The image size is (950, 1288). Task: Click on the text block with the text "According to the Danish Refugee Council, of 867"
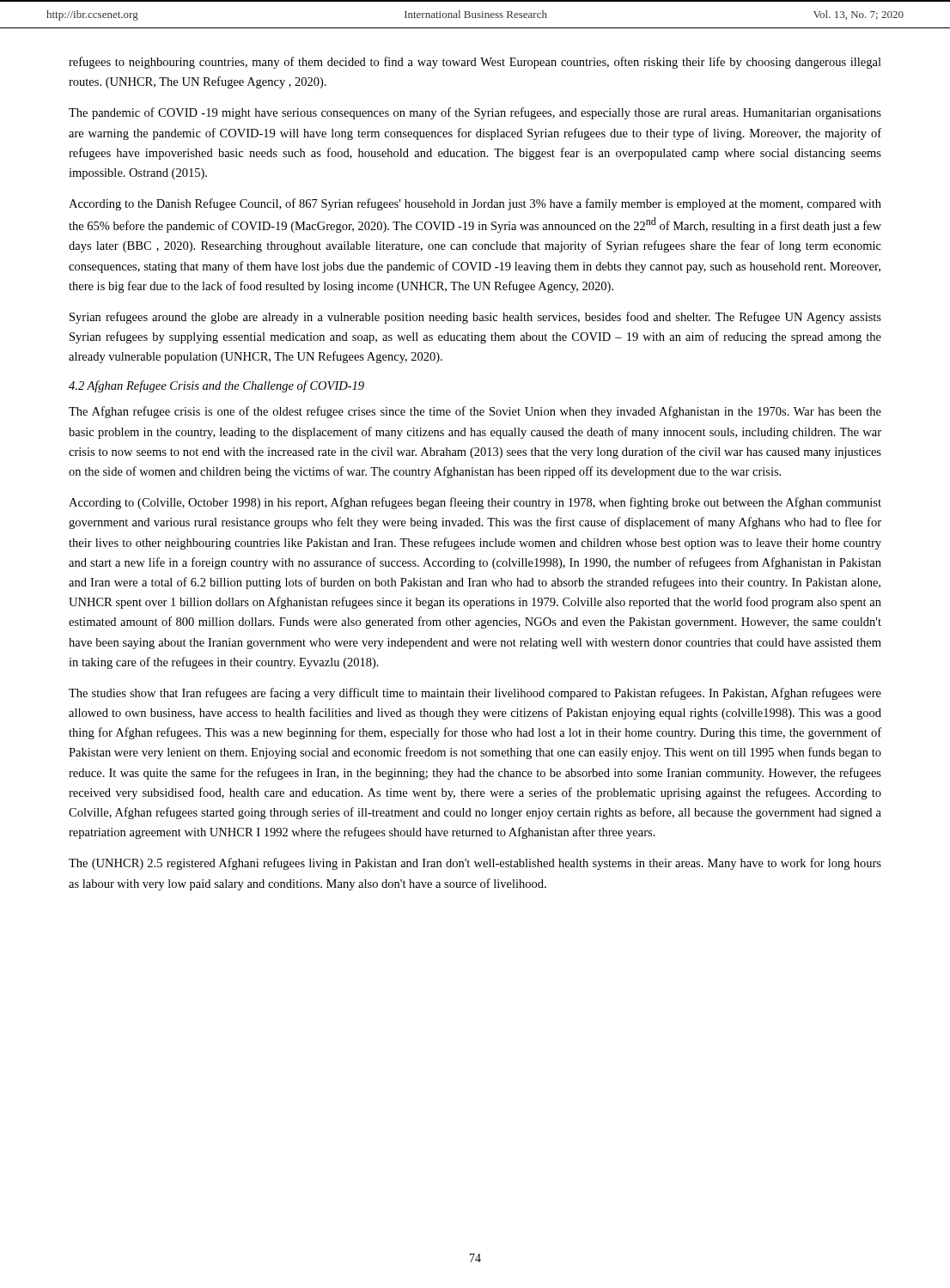click(475, 245)
